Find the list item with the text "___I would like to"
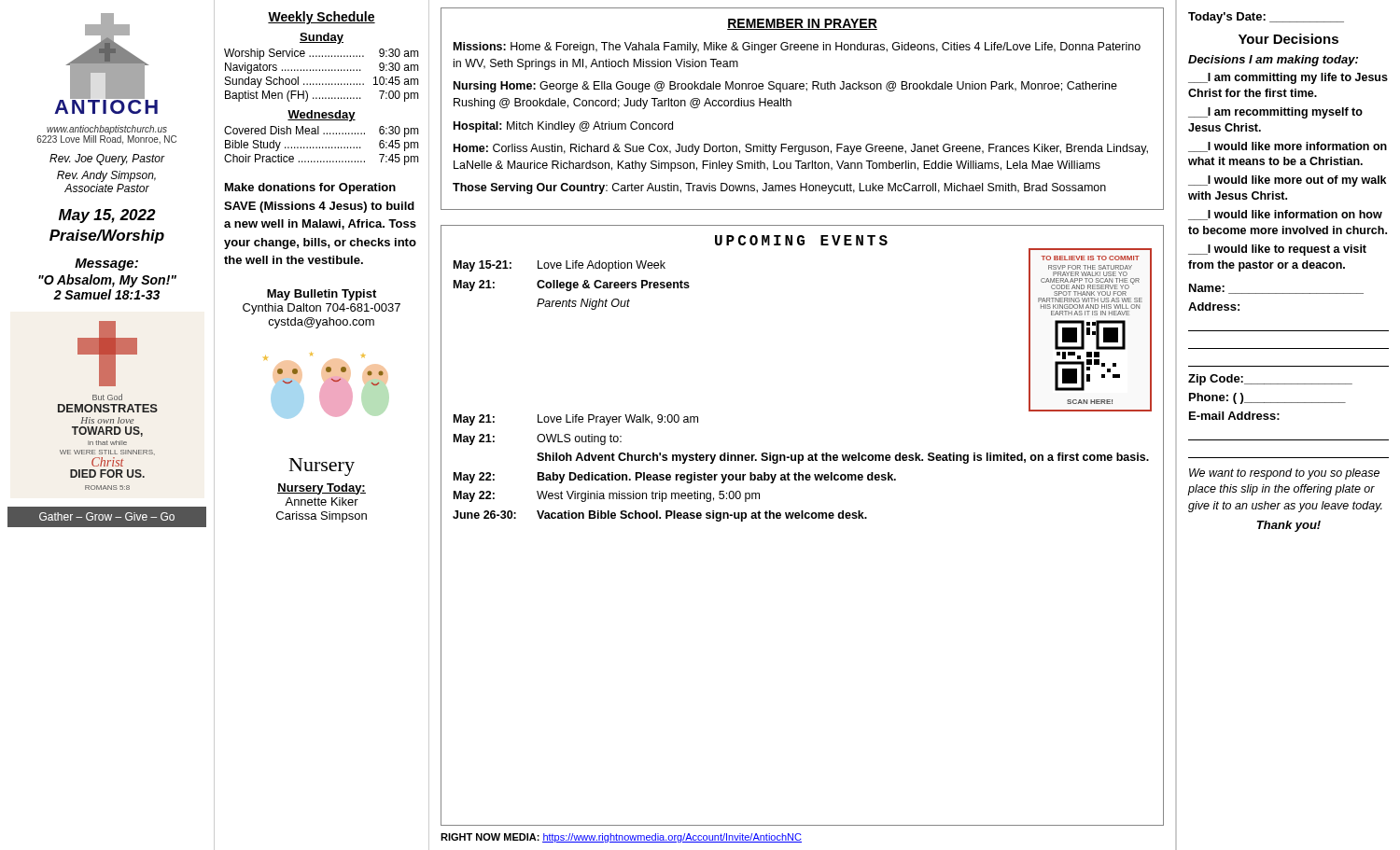 click(x=1277, y=257)
